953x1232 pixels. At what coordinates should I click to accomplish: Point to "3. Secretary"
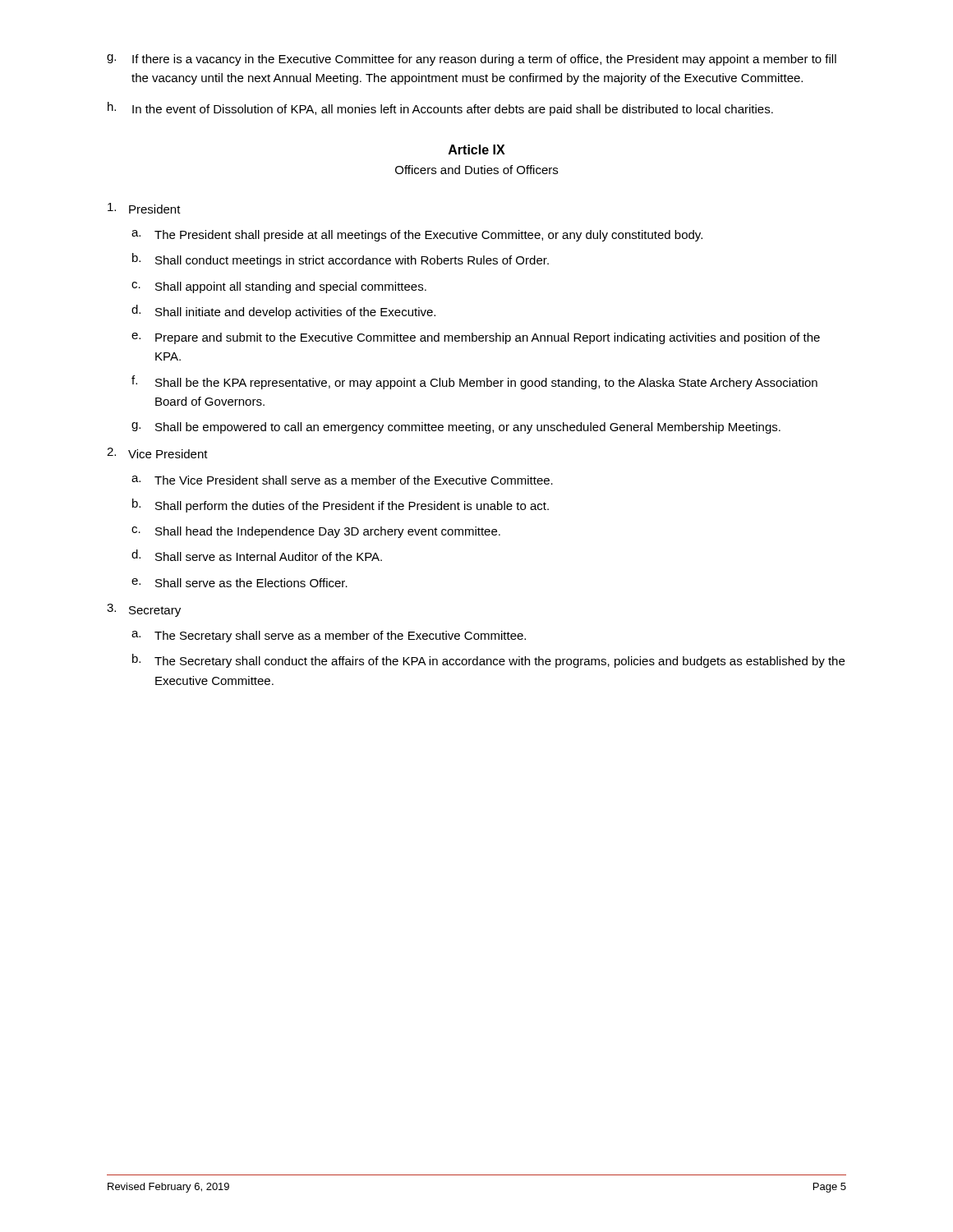144,610
